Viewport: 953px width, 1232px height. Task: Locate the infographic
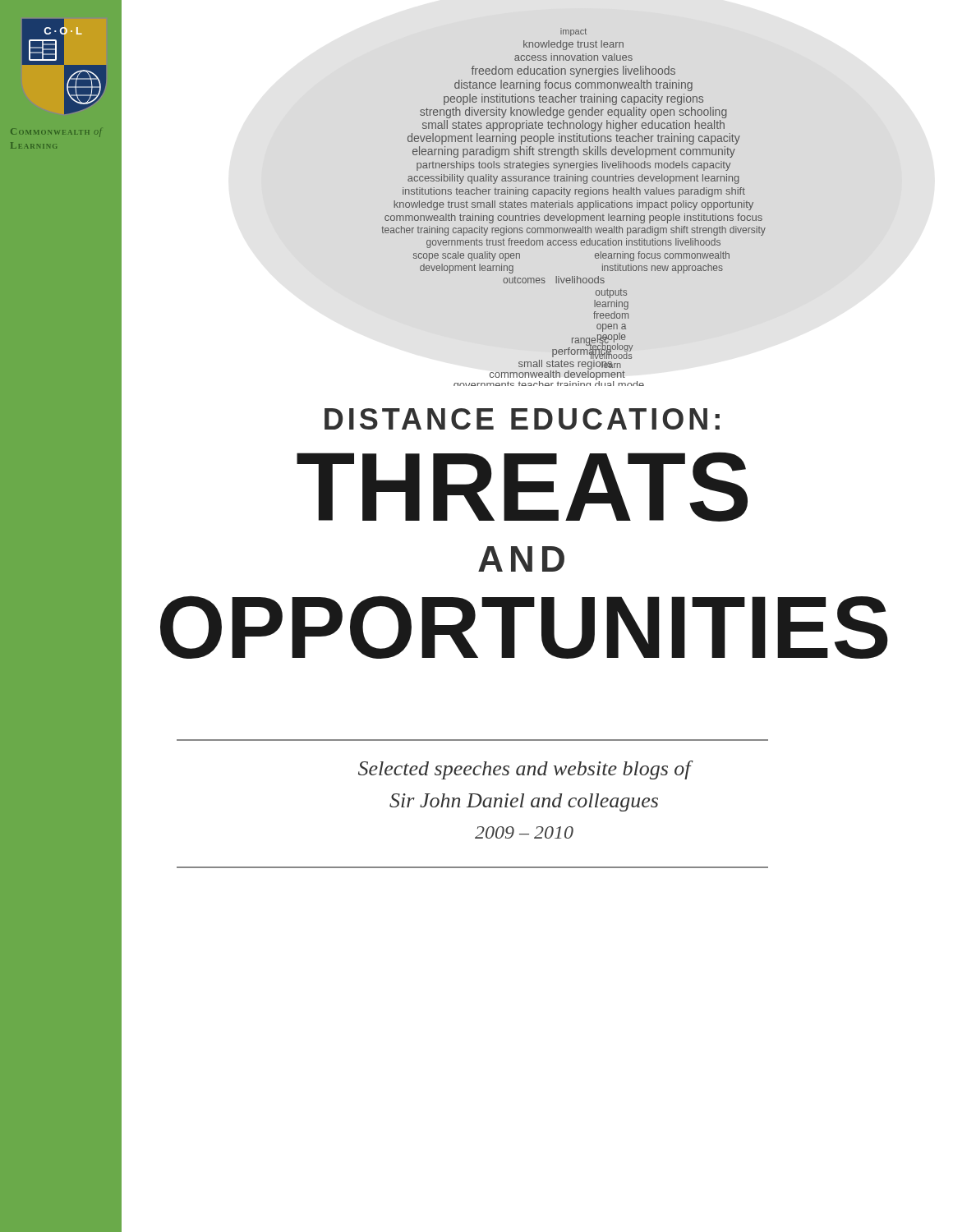(x=537, y=193)
